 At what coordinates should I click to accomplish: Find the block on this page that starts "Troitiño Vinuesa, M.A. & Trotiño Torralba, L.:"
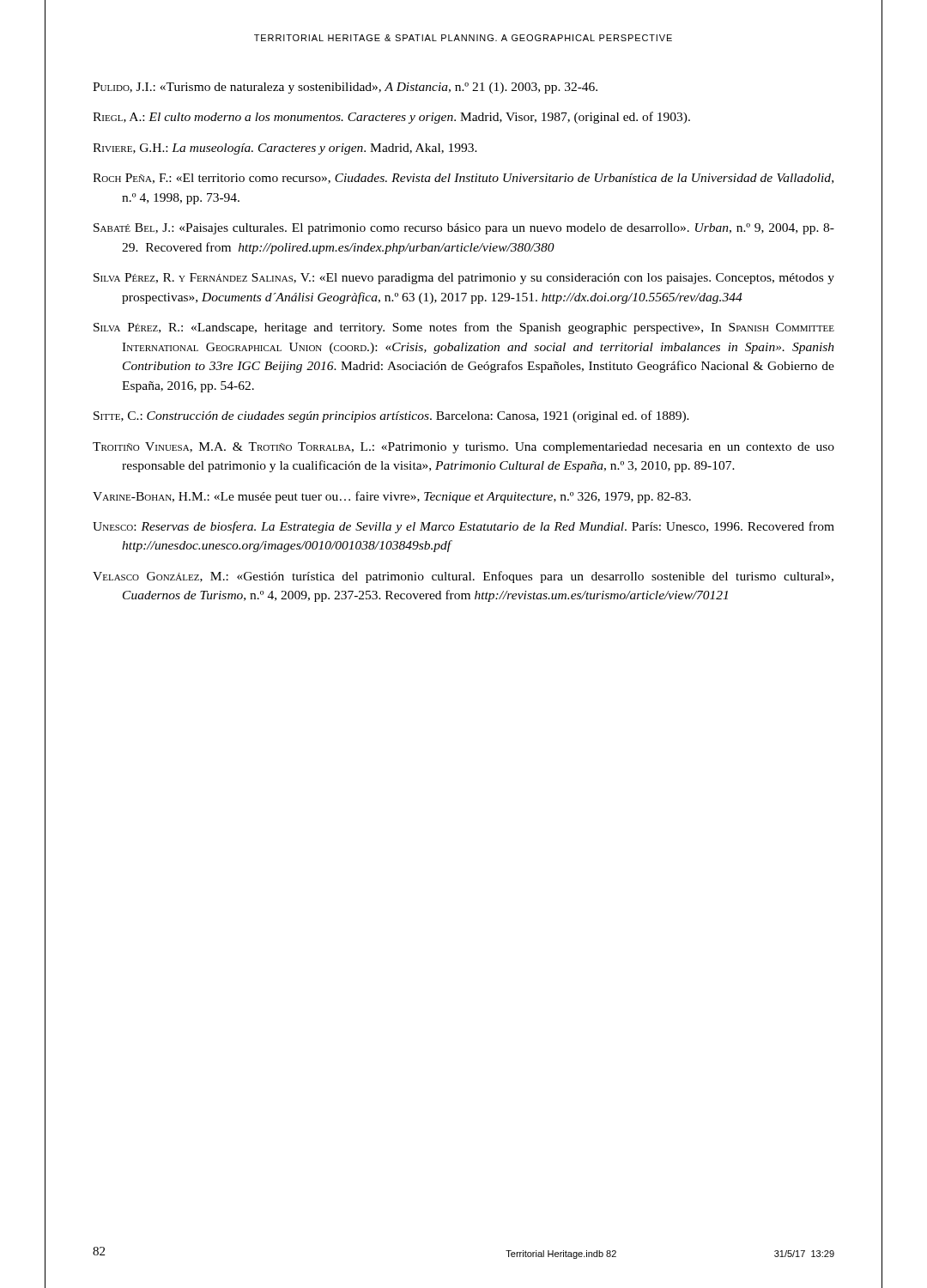pos(464,456)
